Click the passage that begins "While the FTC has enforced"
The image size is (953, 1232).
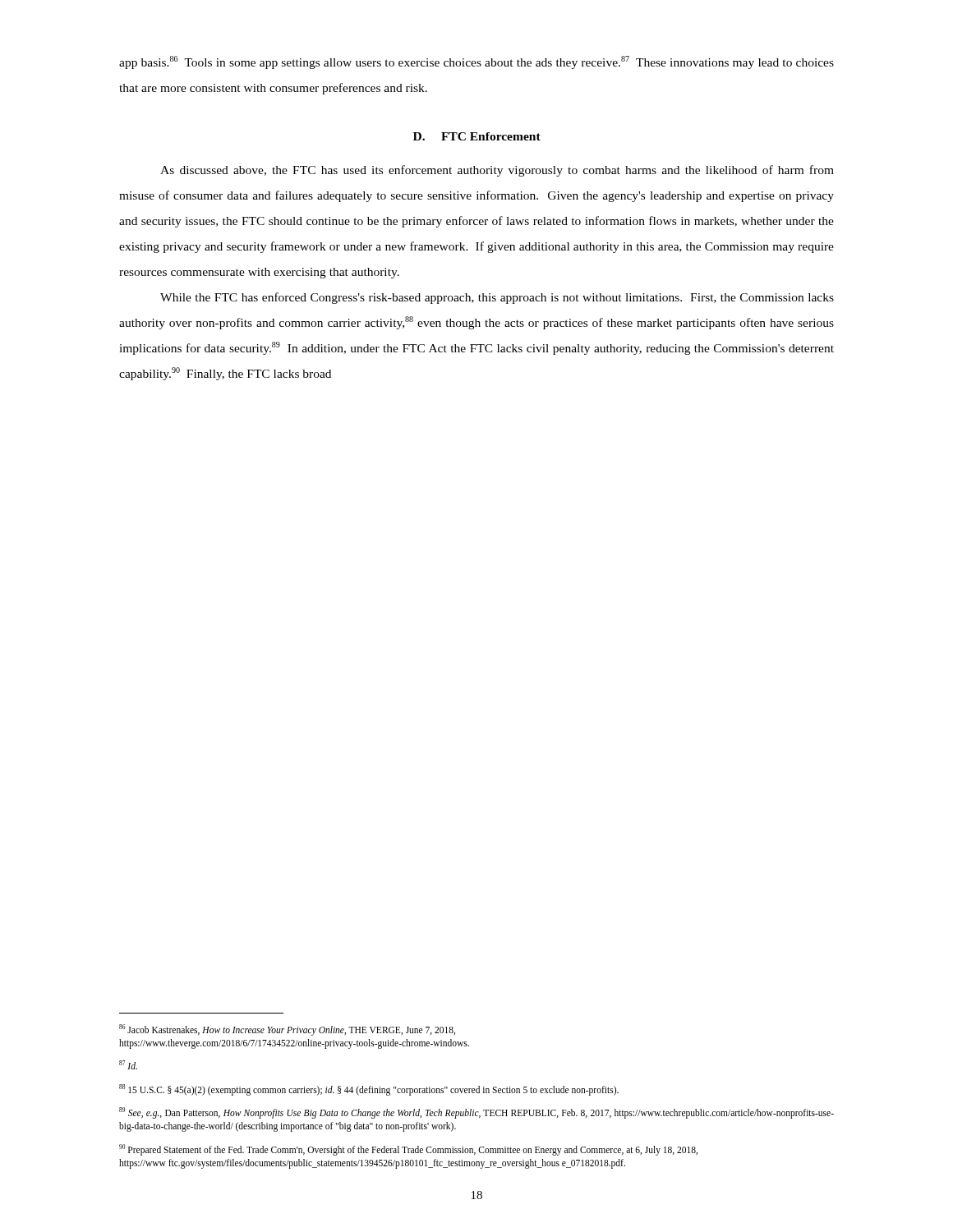pos(476,335)
